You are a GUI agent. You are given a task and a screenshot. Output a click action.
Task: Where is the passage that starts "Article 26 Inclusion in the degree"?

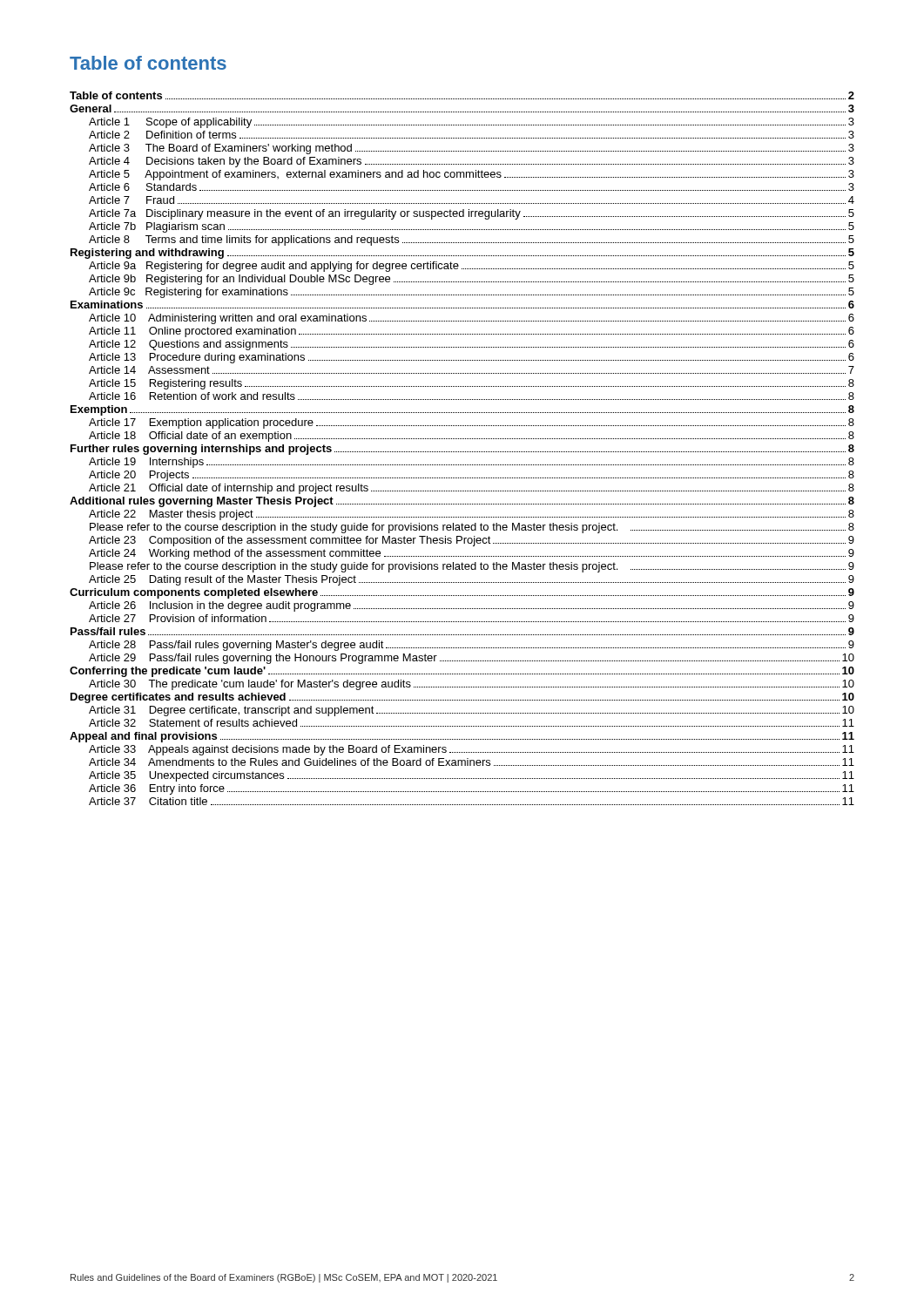click(x=472, y=605)
